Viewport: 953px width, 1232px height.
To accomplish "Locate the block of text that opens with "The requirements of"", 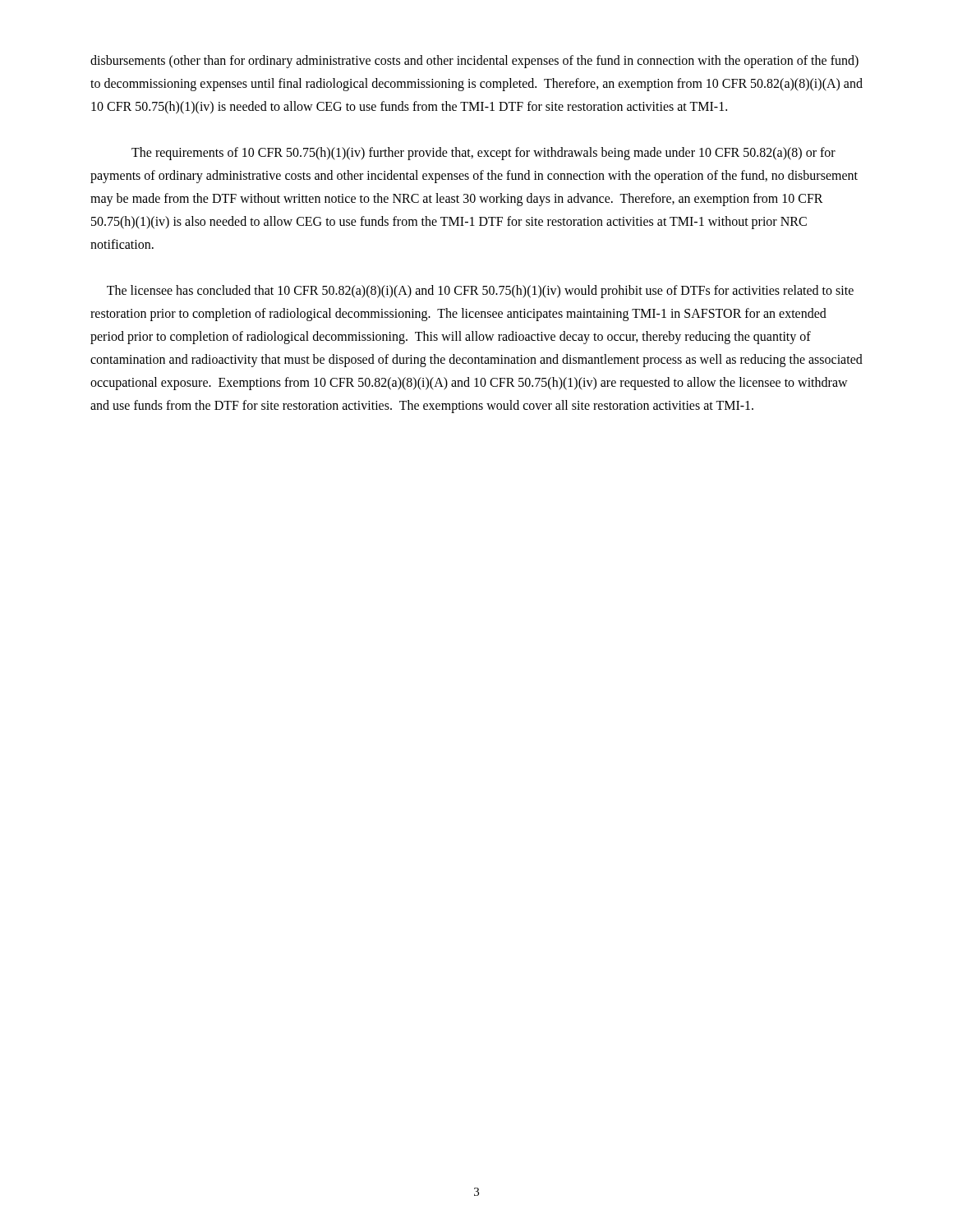I will coord(474,198).
